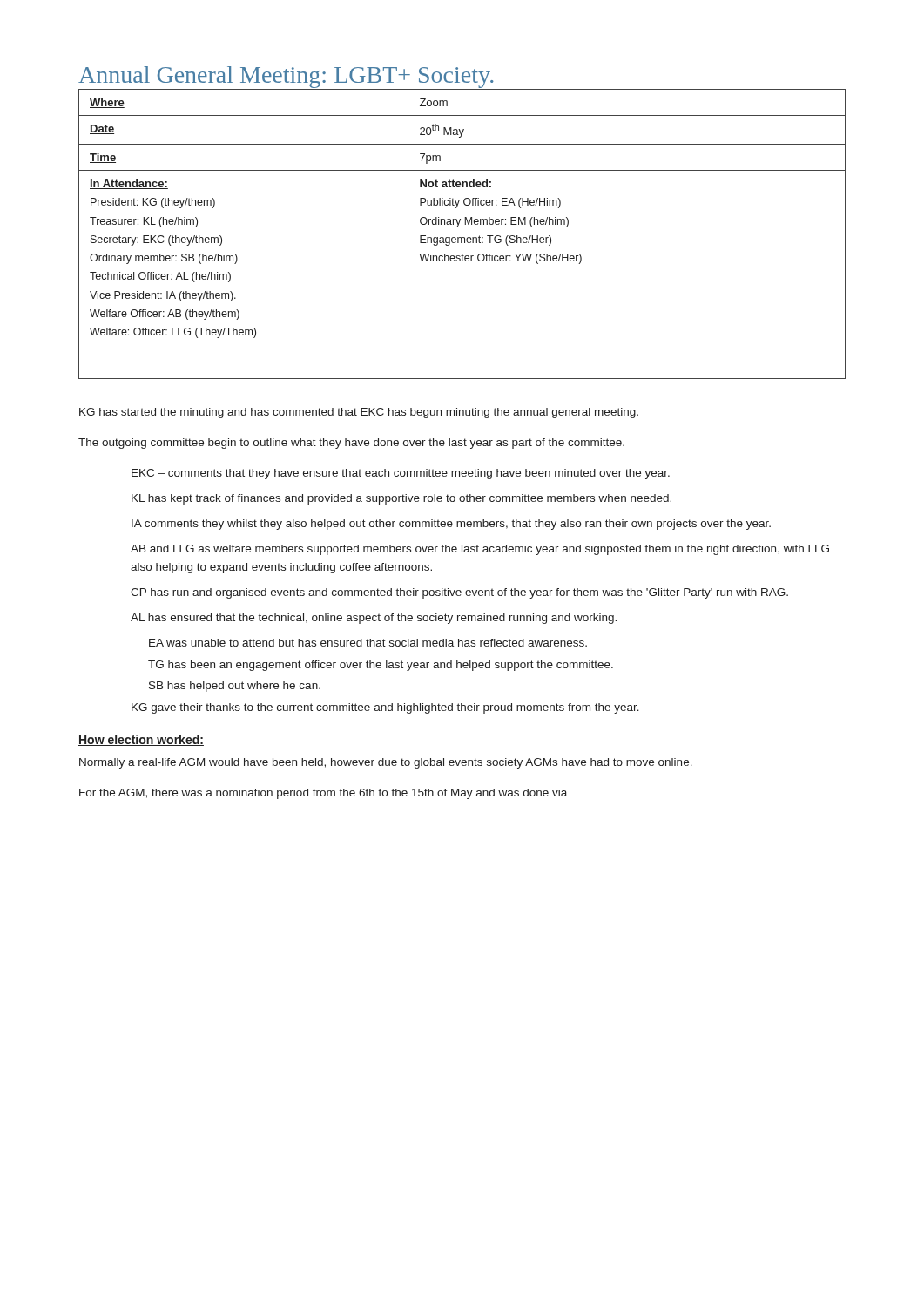Find the text block with the text "EKC – comments that they have"
Screen dimensions: 1307x924
[401, 473]
